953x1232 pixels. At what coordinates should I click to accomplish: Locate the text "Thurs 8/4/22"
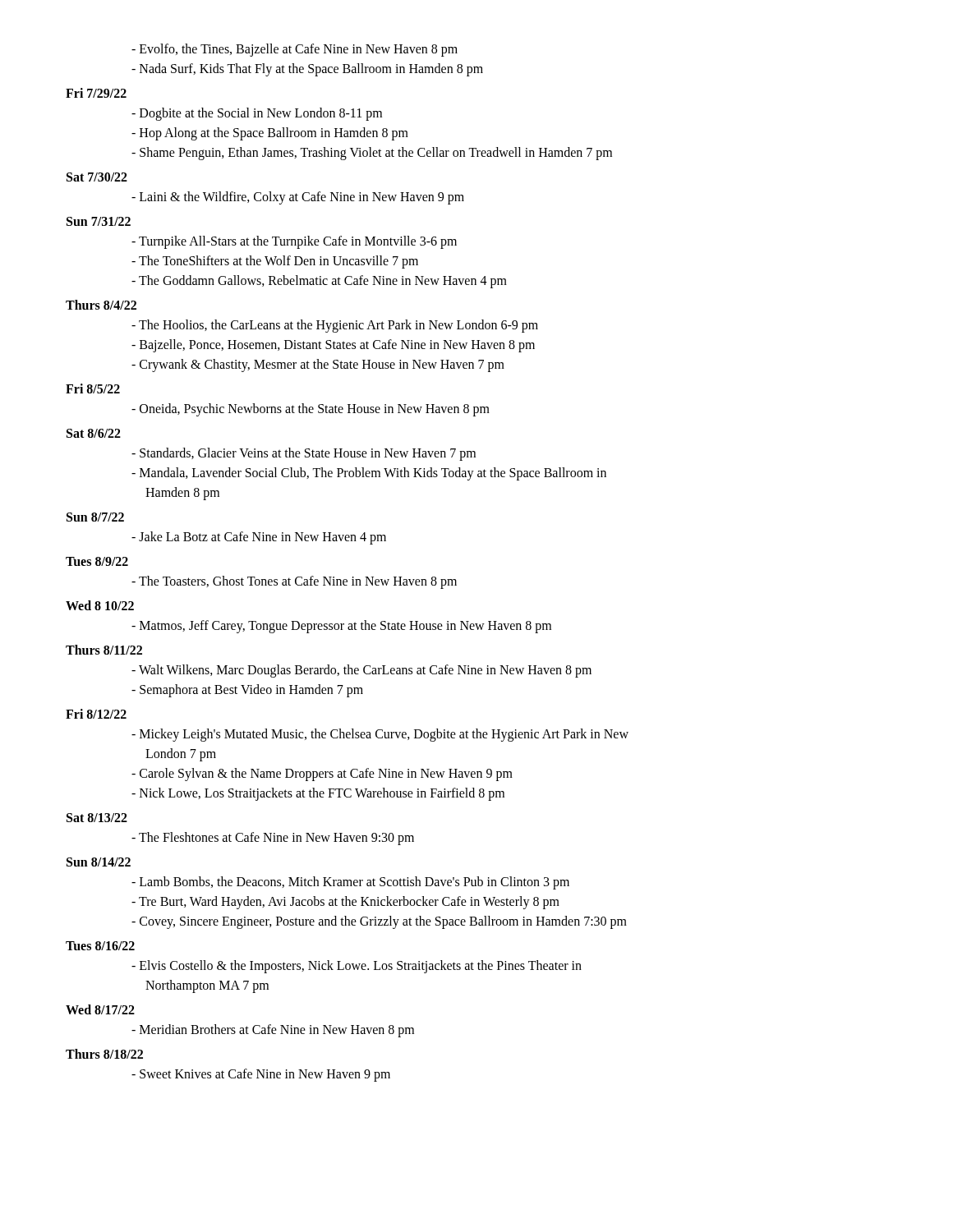(101, 305)
